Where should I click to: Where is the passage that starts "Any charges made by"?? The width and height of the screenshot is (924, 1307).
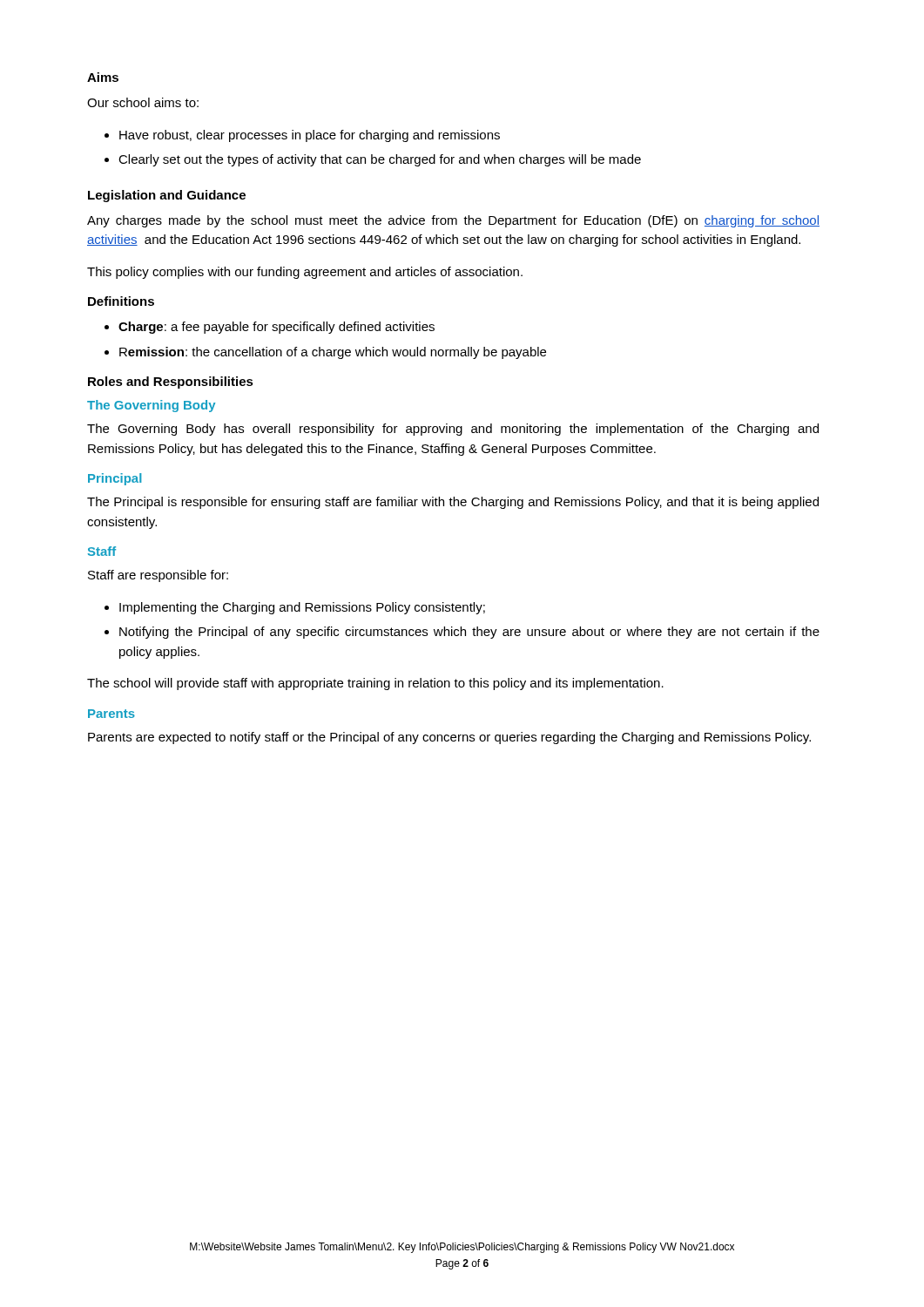453,230
